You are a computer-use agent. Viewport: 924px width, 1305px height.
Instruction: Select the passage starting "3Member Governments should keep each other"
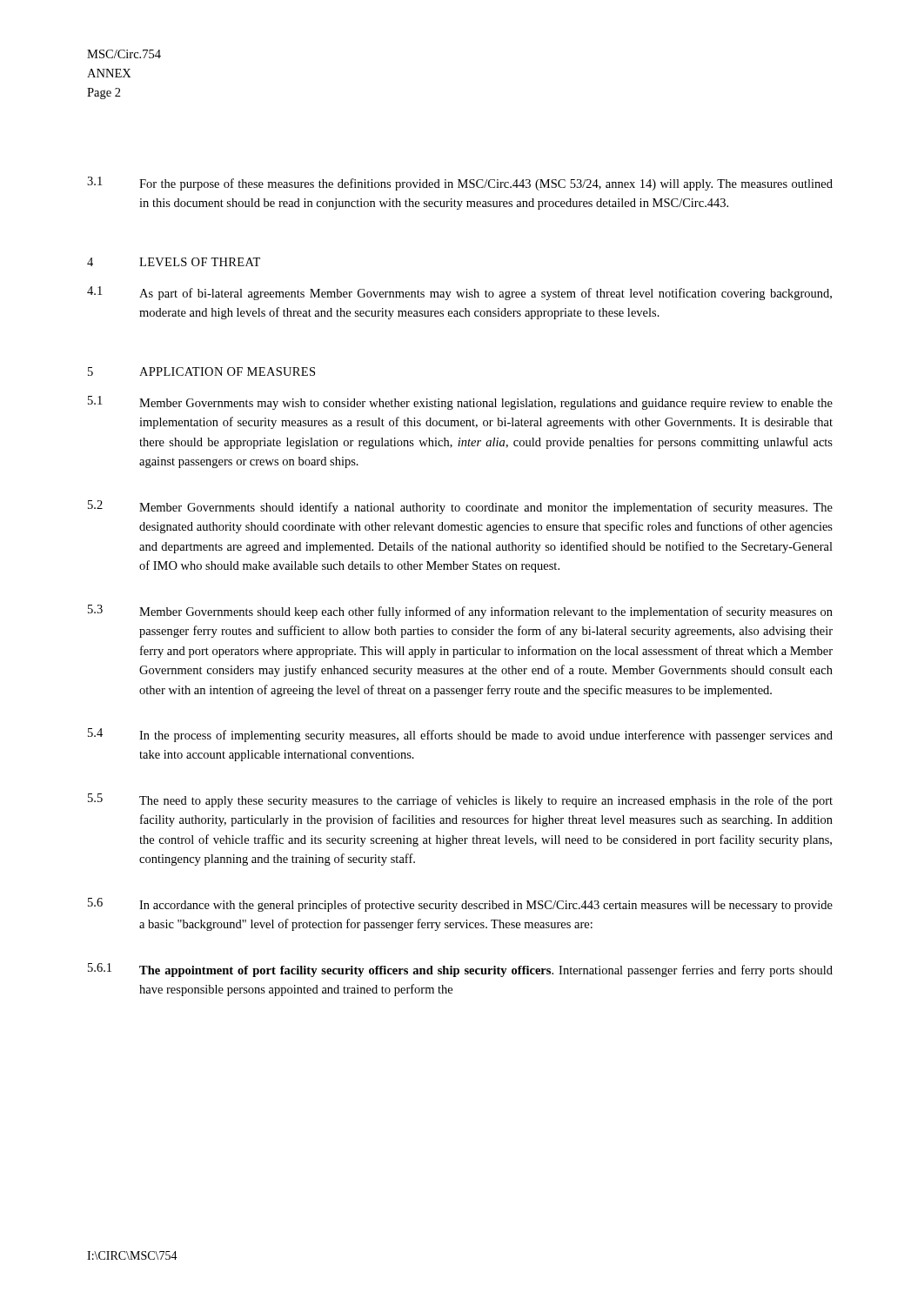pyautogui.click(x=460, y=651)
